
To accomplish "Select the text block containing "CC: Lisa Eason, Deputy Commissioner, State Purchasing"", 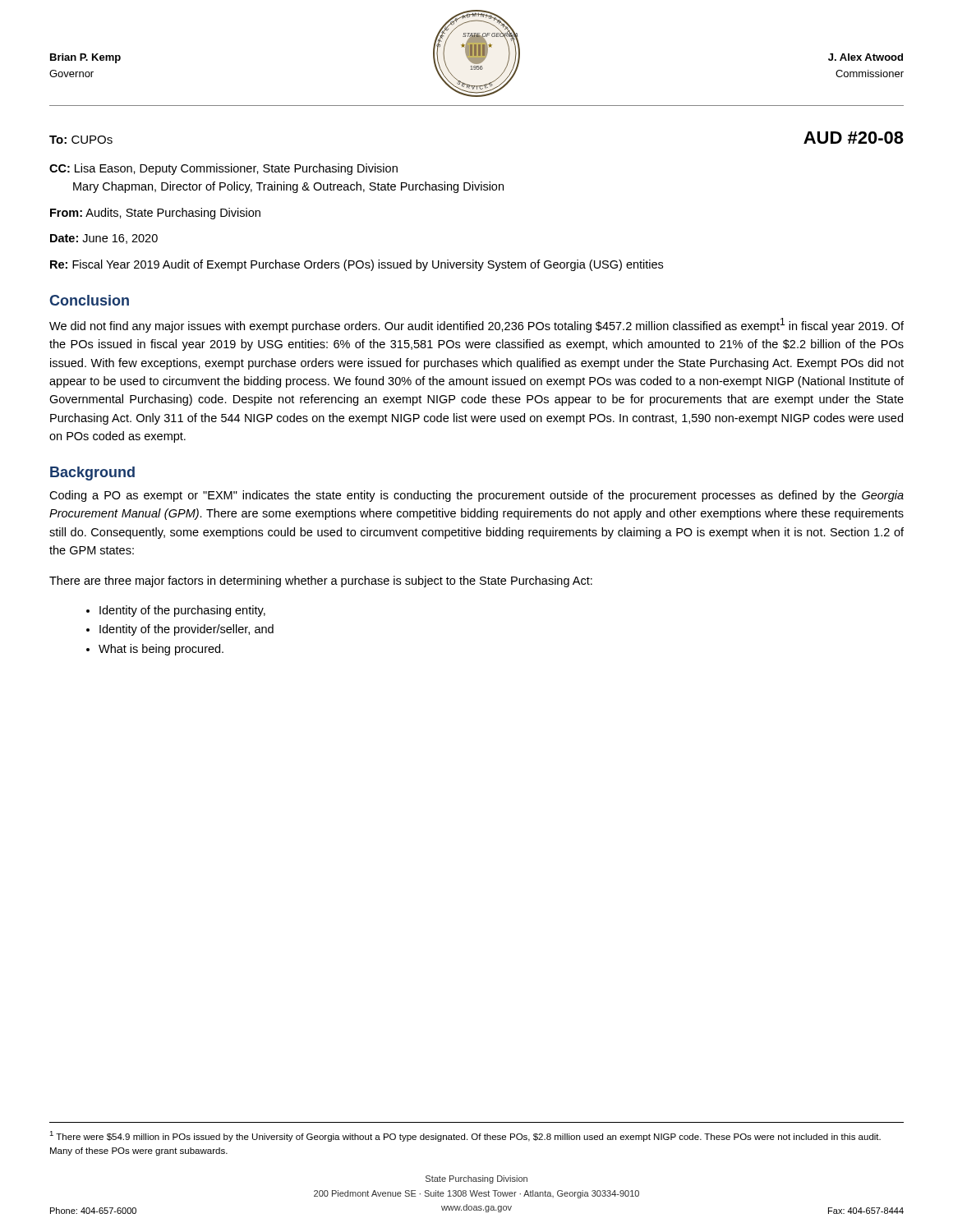I will click(277, 177).
